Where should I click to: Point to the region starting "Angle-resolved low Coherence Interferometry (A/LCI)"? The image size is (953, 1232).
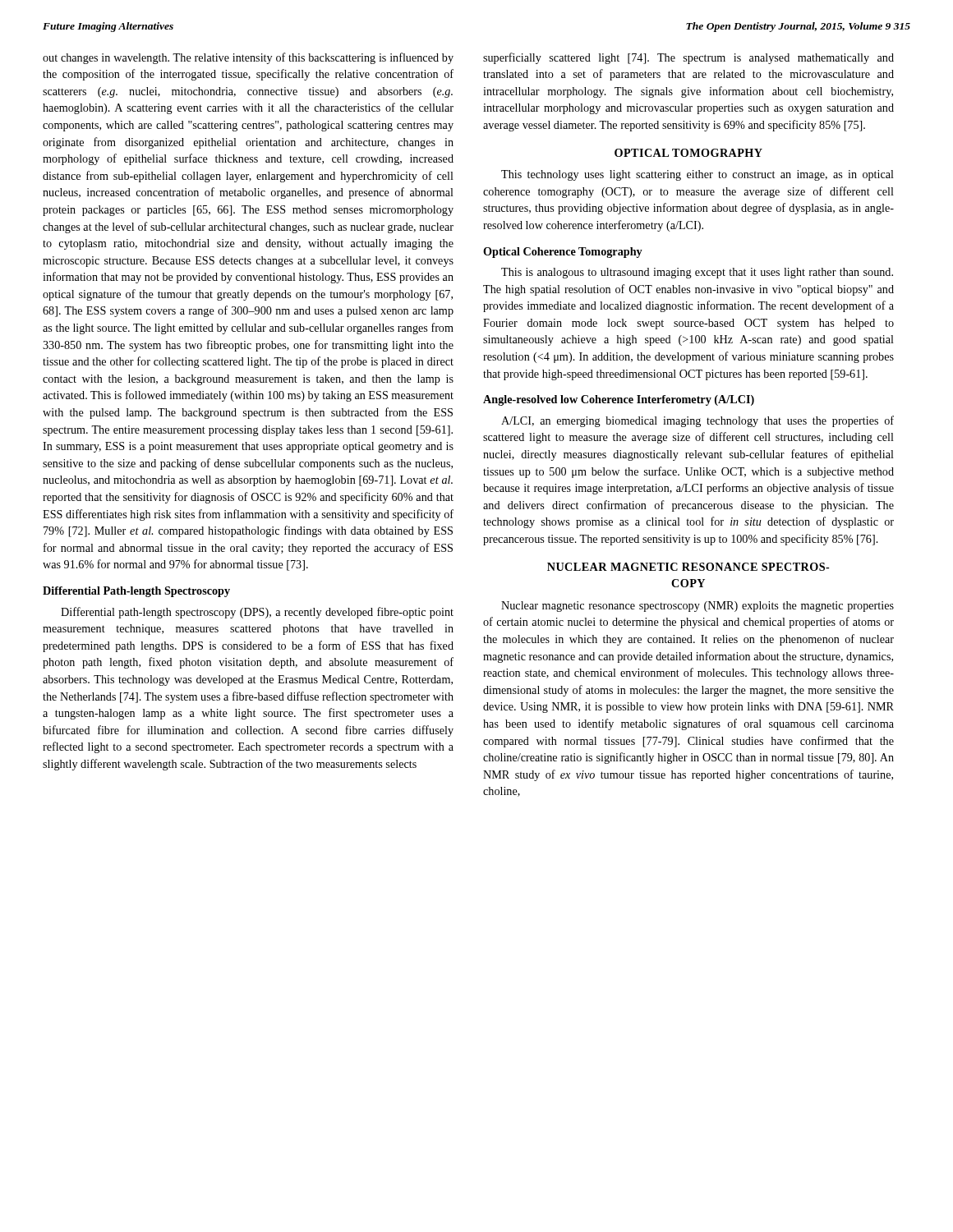tap(619, 399)
